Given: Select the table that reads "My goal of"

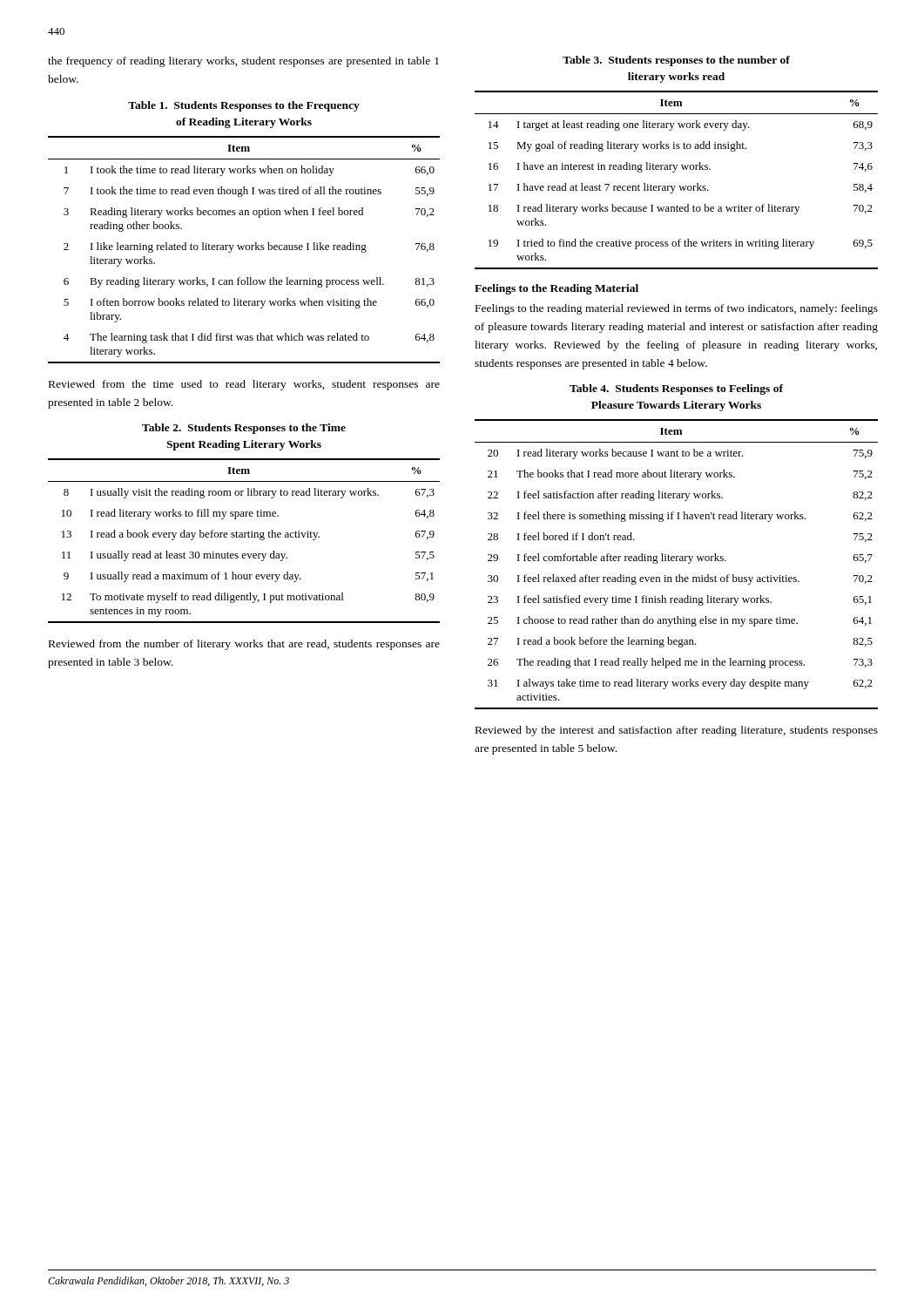Looking at the screenshot, I should (676, 161).
